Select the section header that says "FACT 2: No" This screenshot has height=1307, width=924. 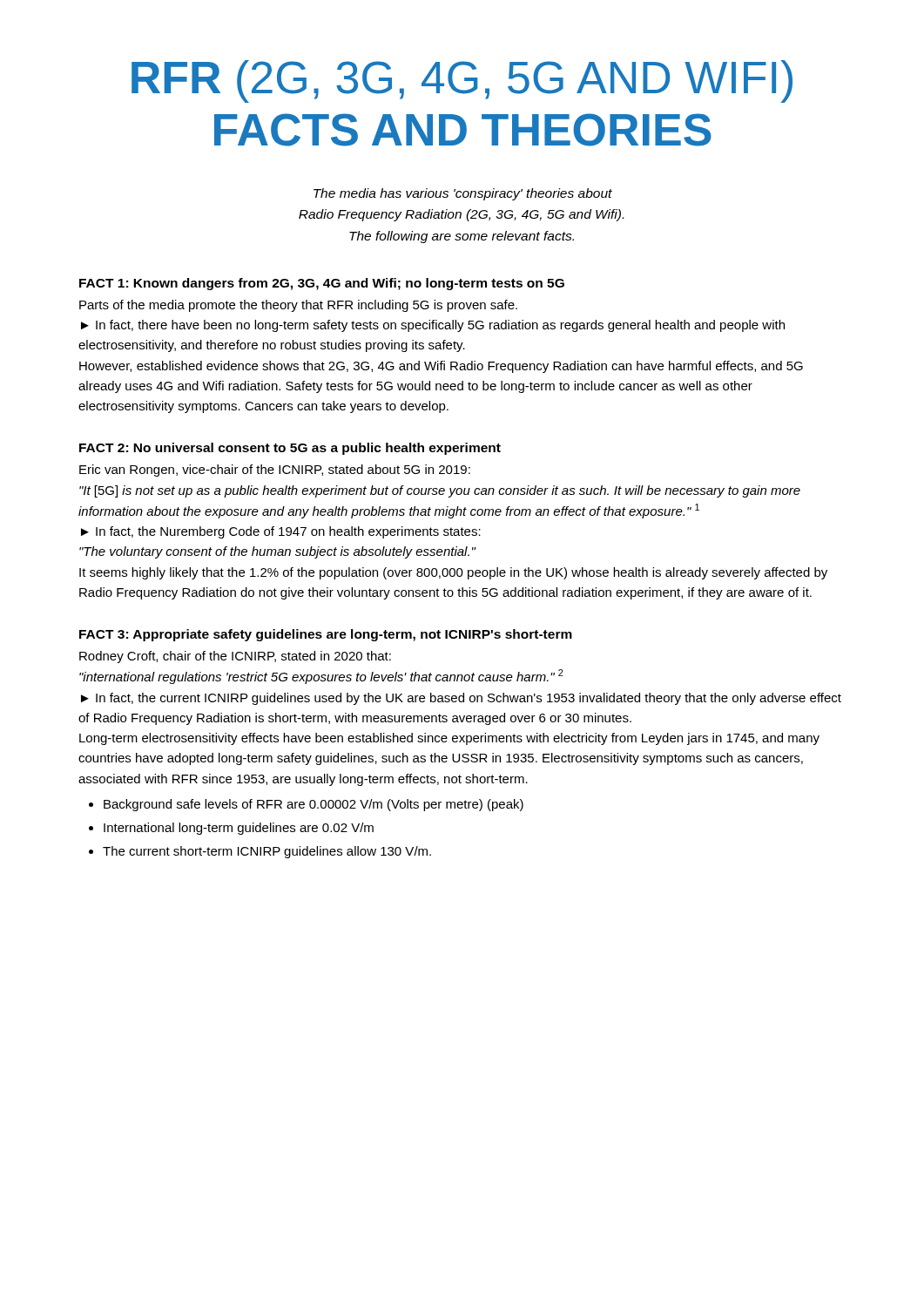pos(290,448)
